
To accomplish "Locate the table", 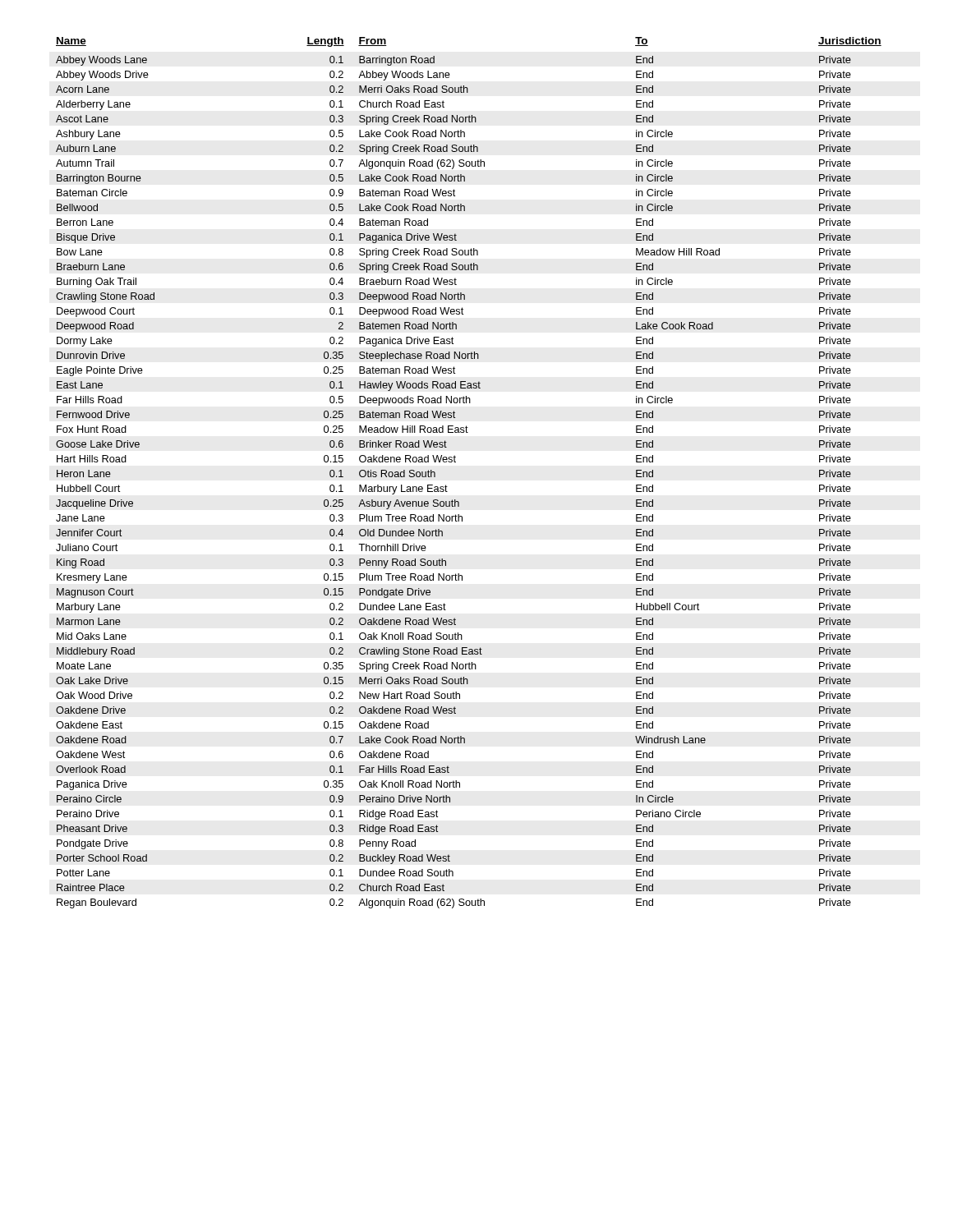I will tap(485, 471).
